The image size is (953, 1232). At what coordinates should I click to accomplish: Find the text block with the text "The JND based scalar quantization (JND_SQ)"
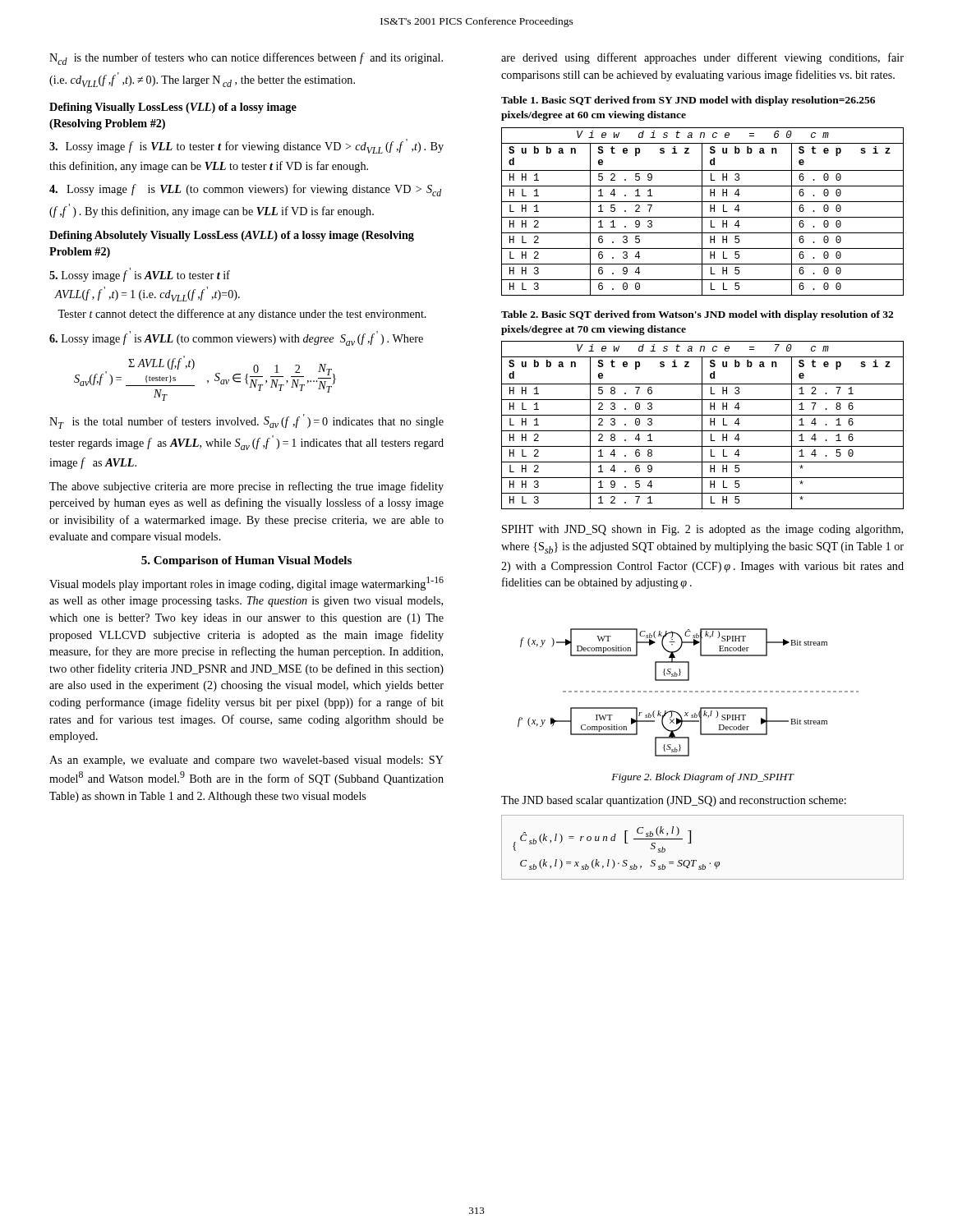(x=702, y=800)
